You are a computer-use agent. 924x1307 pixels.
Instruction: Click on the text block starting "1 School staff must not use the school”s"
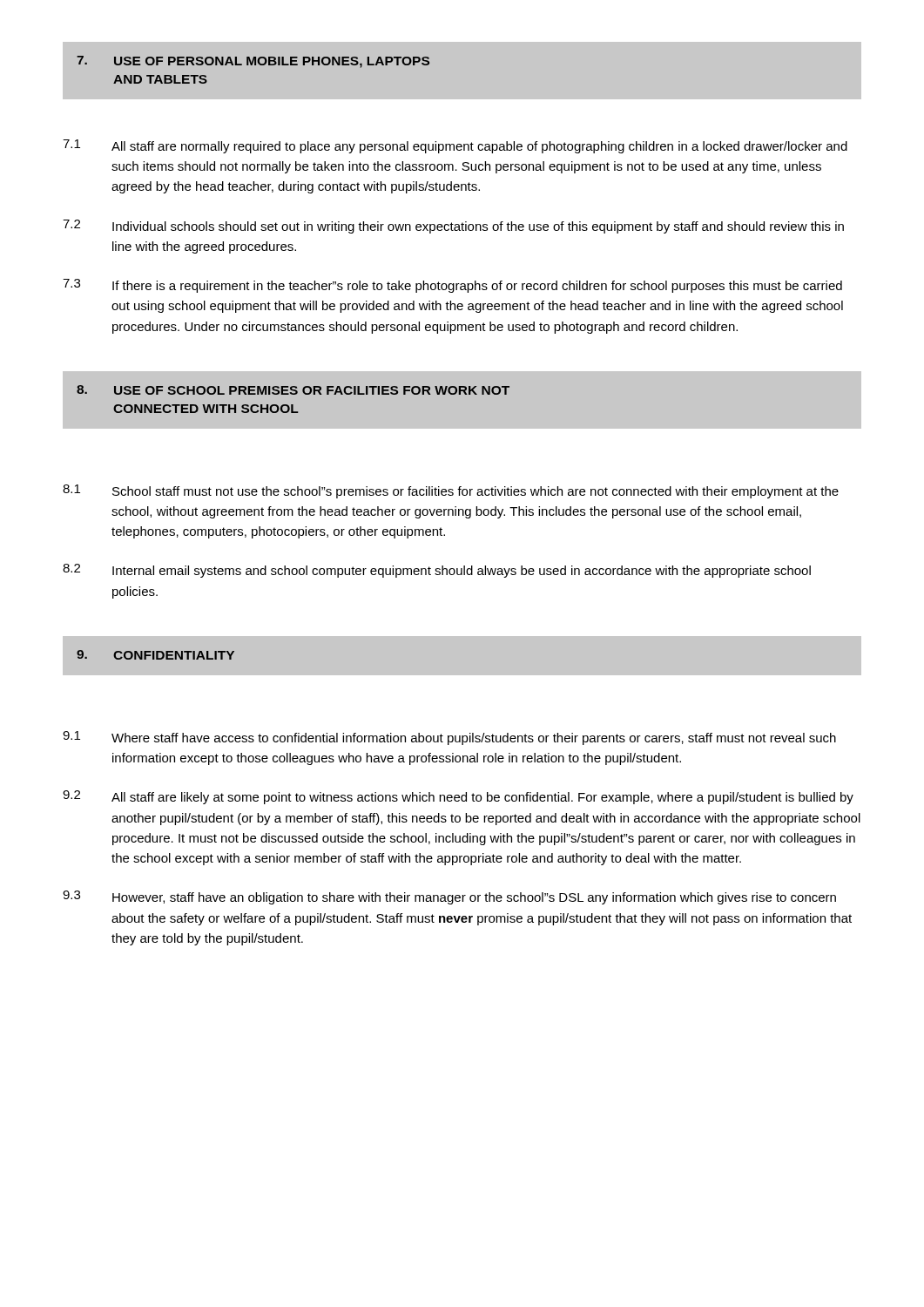tap(462, 511)
